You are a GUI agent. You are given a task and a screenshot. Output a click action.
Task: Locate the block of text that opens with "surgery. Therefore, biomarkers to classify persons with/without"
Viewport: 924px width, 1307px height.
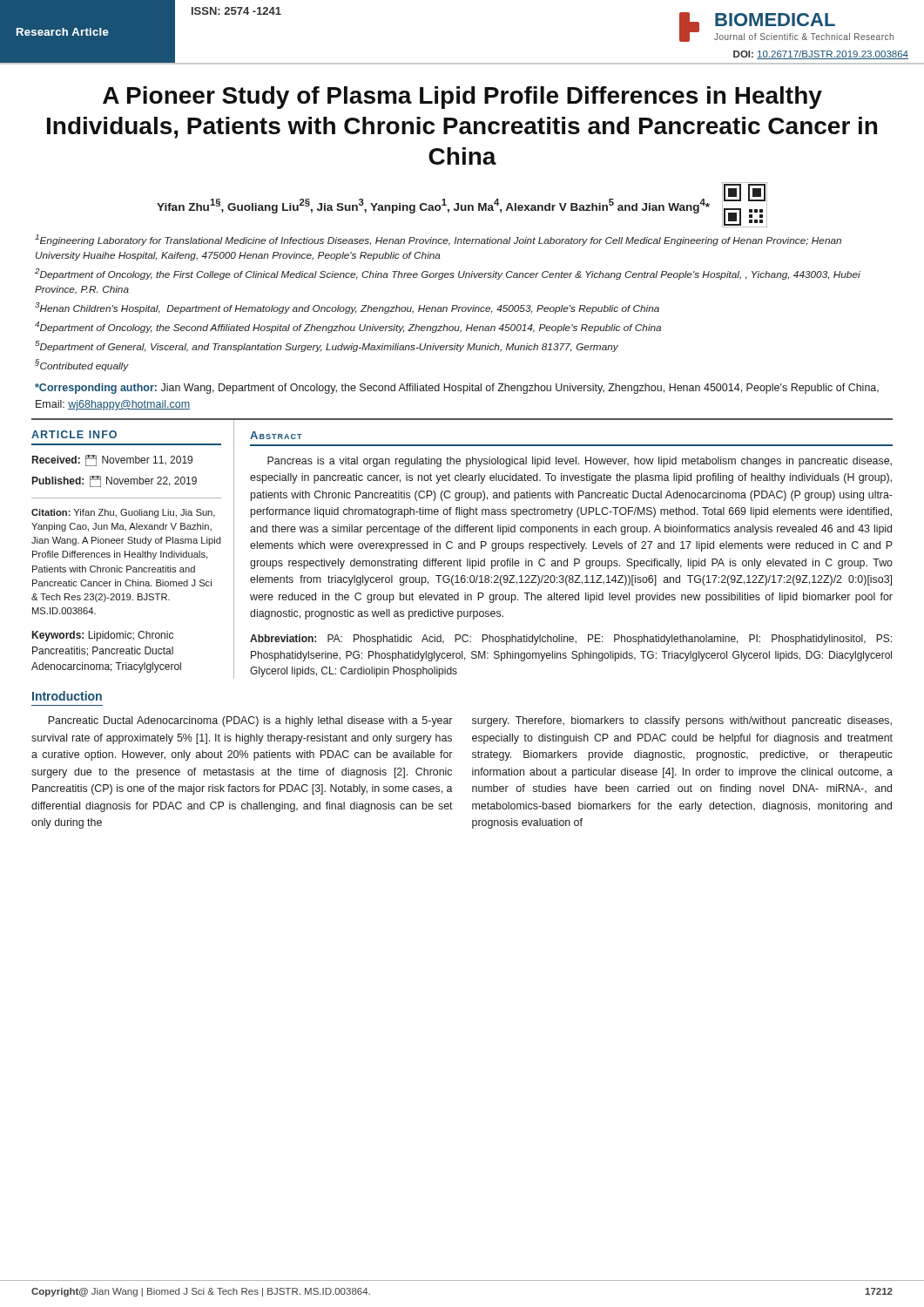pos(682,772)
